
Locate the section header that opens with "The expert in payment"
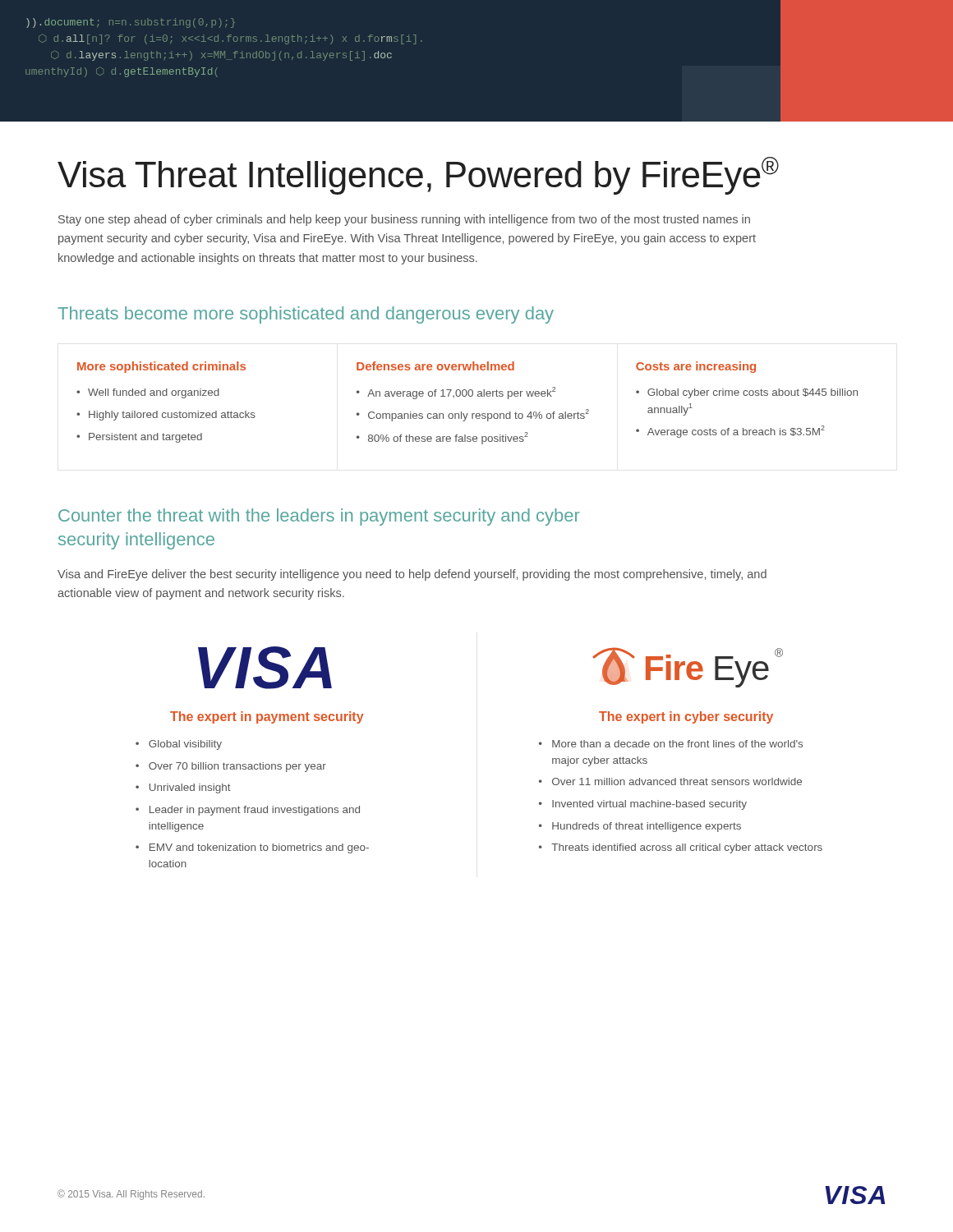pyautogui.click(x=267, y=717)
